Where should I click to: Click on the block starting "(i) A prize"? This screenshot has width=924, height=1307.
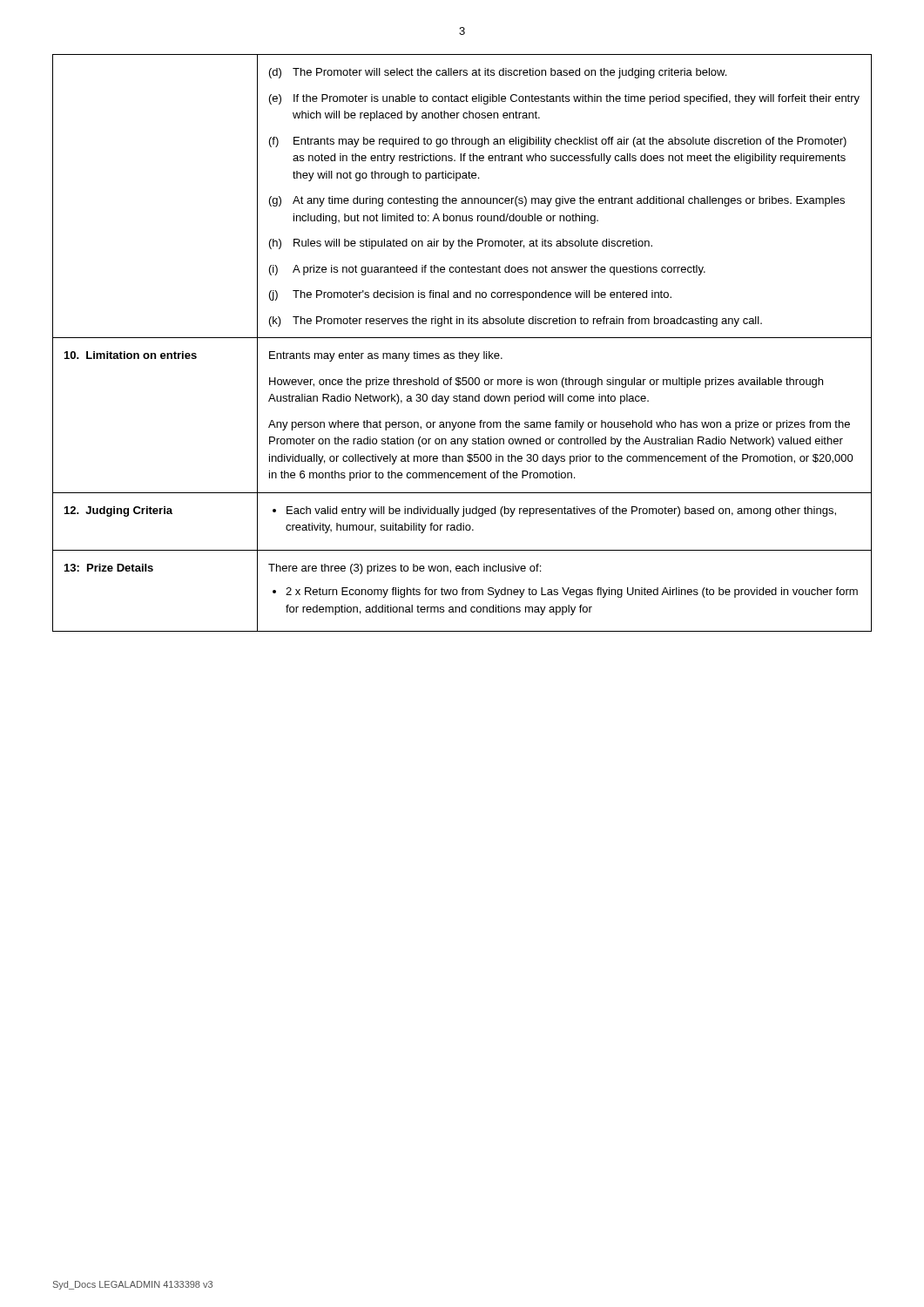[487, 269]
